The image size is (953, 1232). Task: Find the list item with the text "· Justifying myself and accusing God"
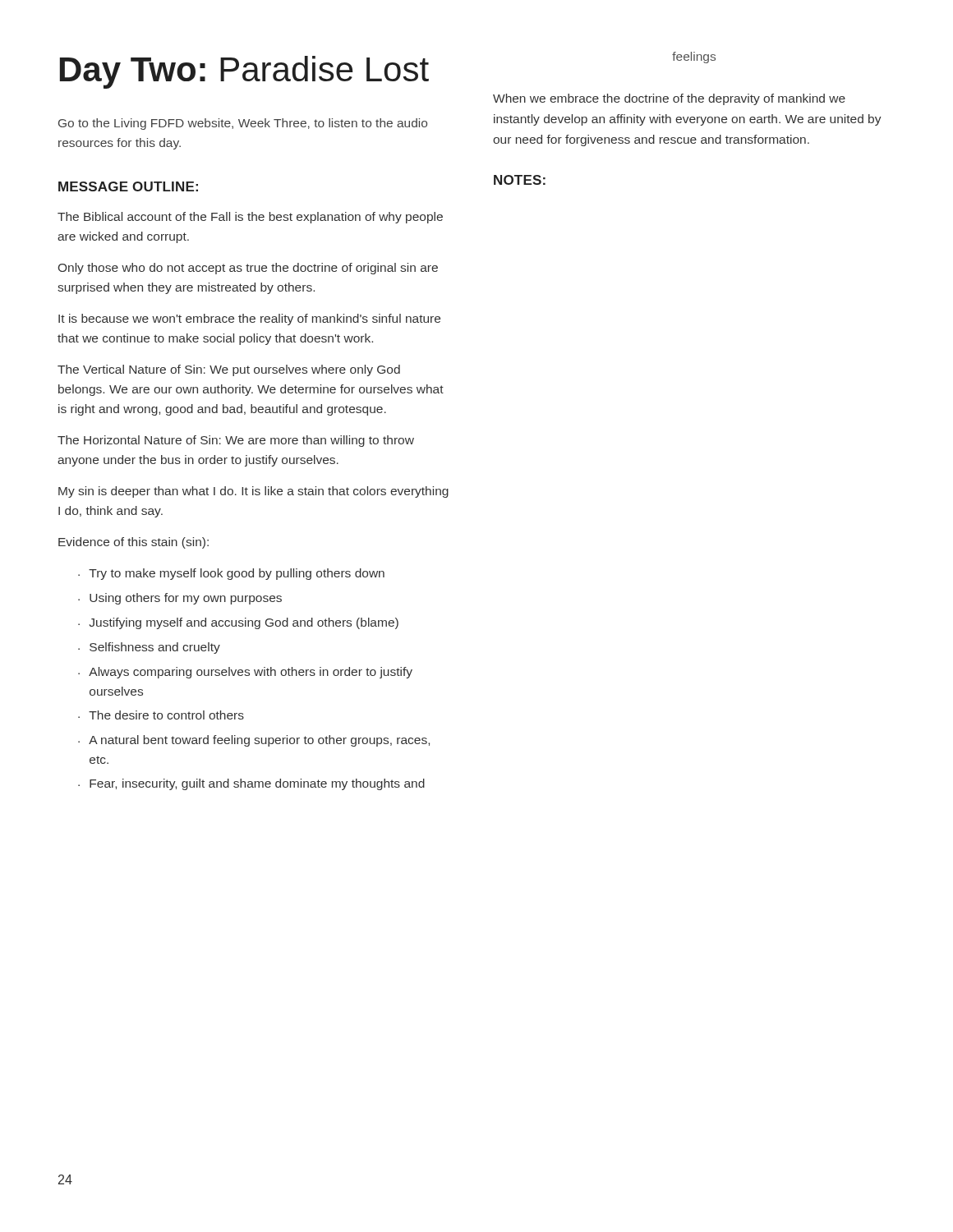pyautogui.click(x=238, y=623)
